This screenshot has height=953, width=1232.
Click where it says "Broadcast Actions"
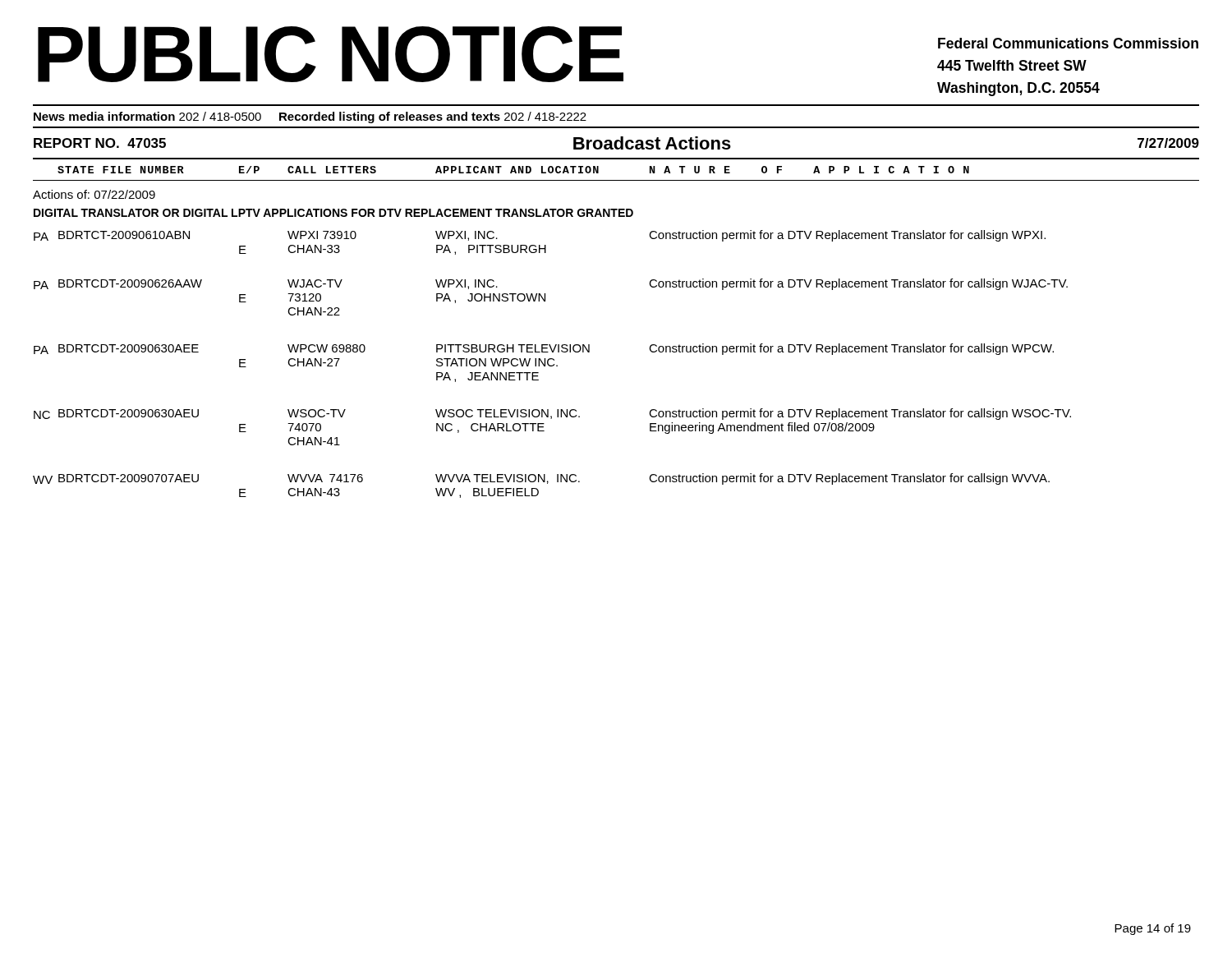(652, 144)
